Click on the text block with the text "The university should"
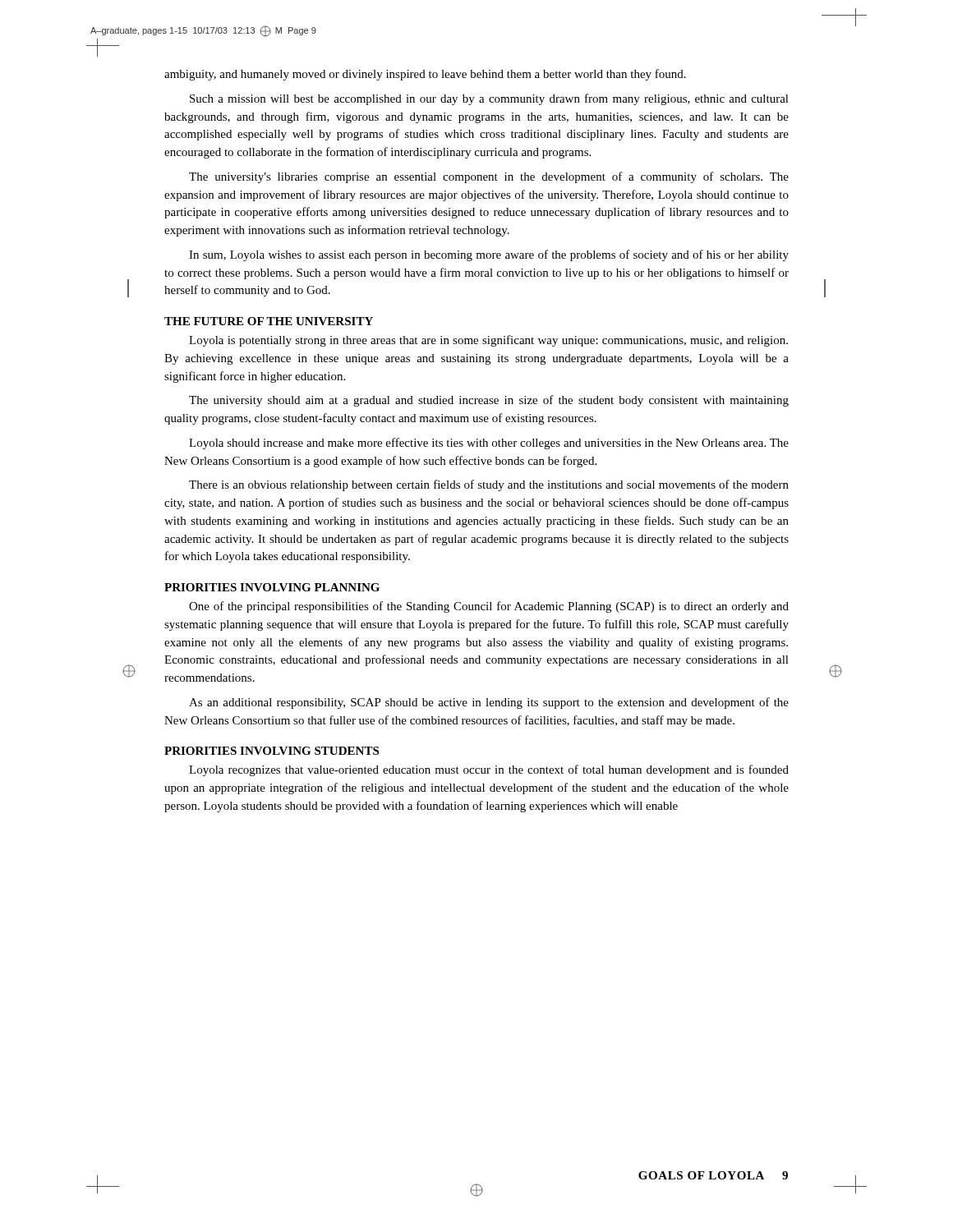The width and height of the screenshot is (953, 1232). pos(476,410)
